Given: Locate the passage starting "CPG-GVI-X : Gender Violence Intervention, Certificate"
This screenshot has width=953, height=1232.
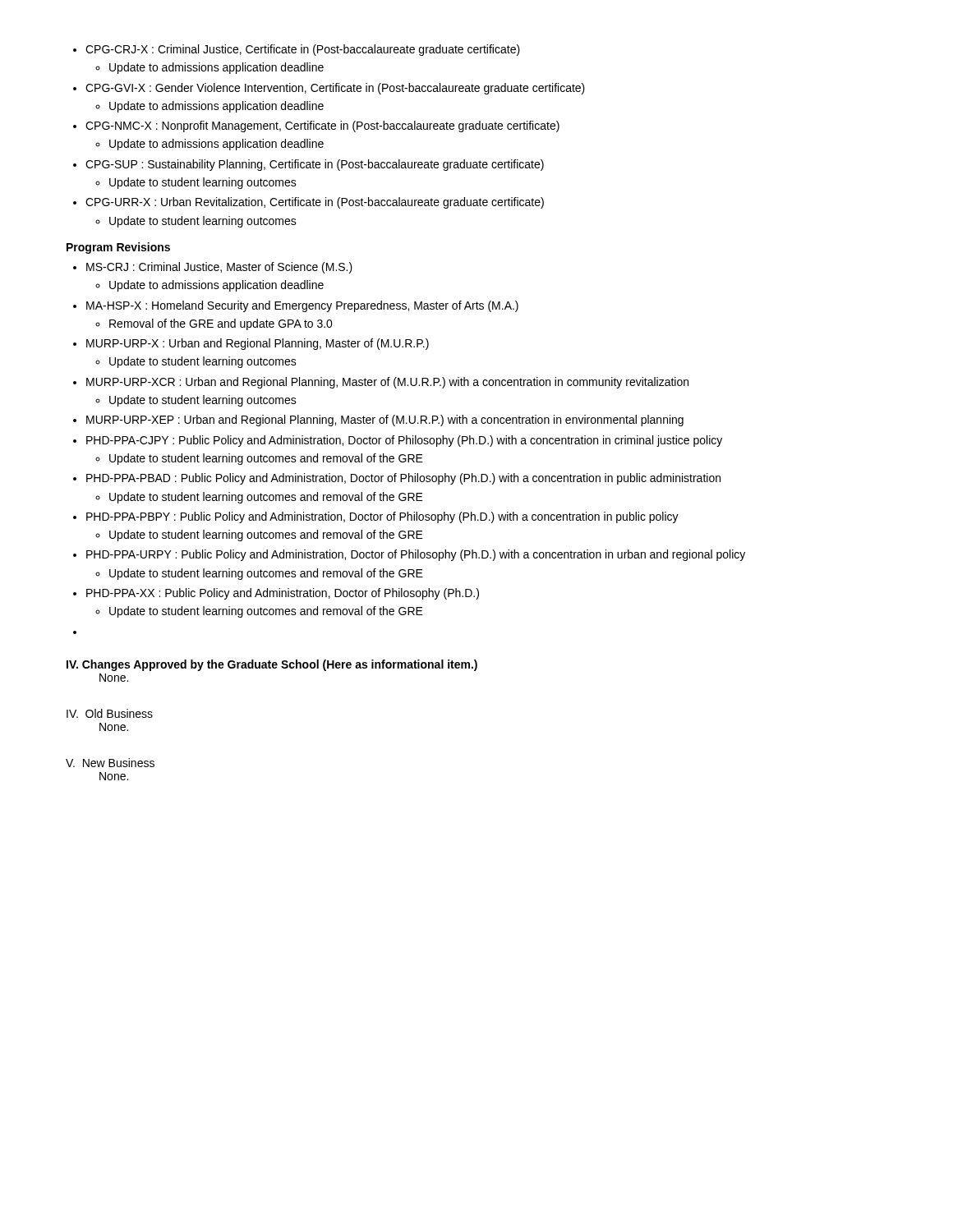Looking at the screenshot, I should point(476,97).
